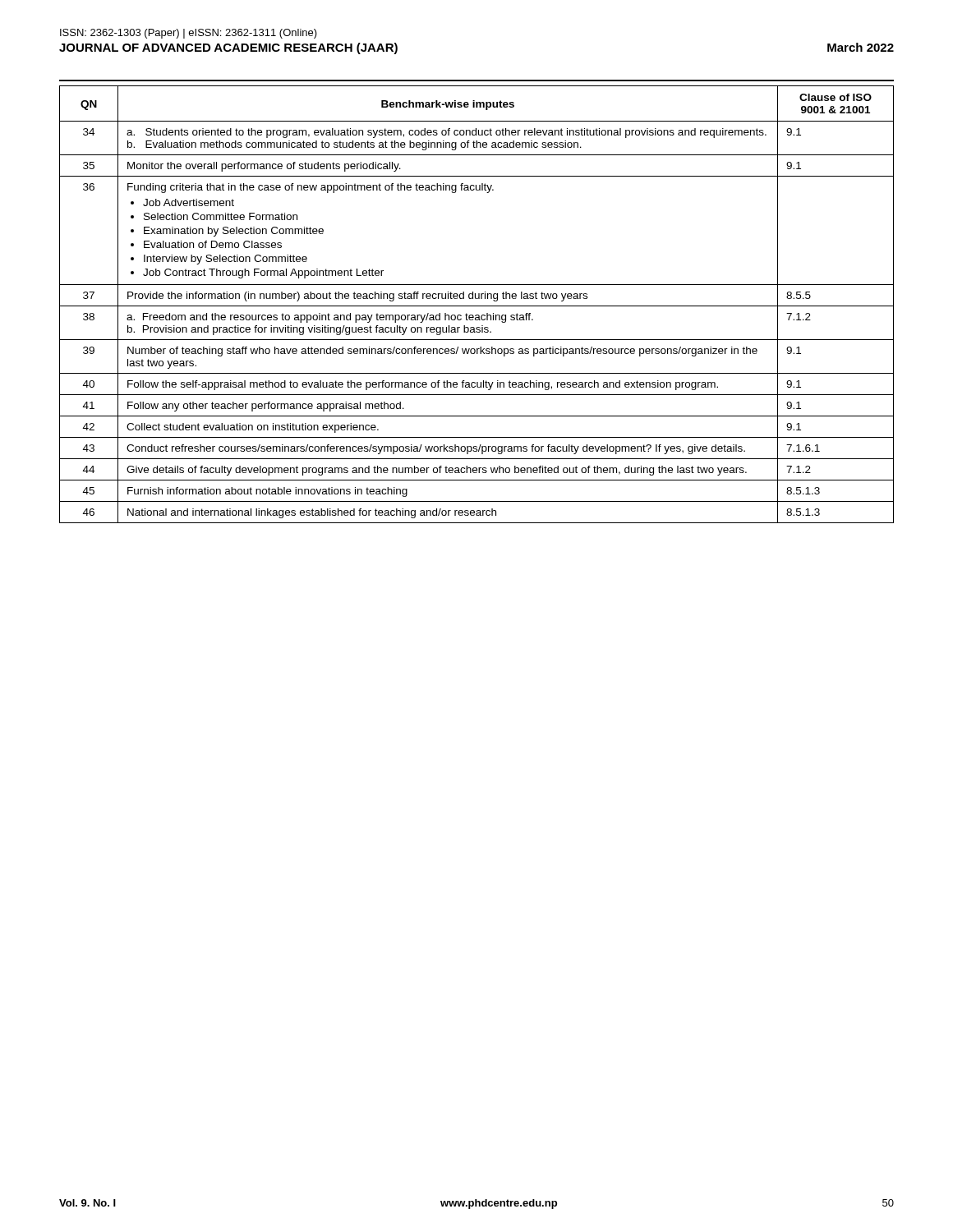Click on the table containing "Follow any other teacher"
Image resolution: width=953 pixels, height=1232 pixels.
(476, 304)
